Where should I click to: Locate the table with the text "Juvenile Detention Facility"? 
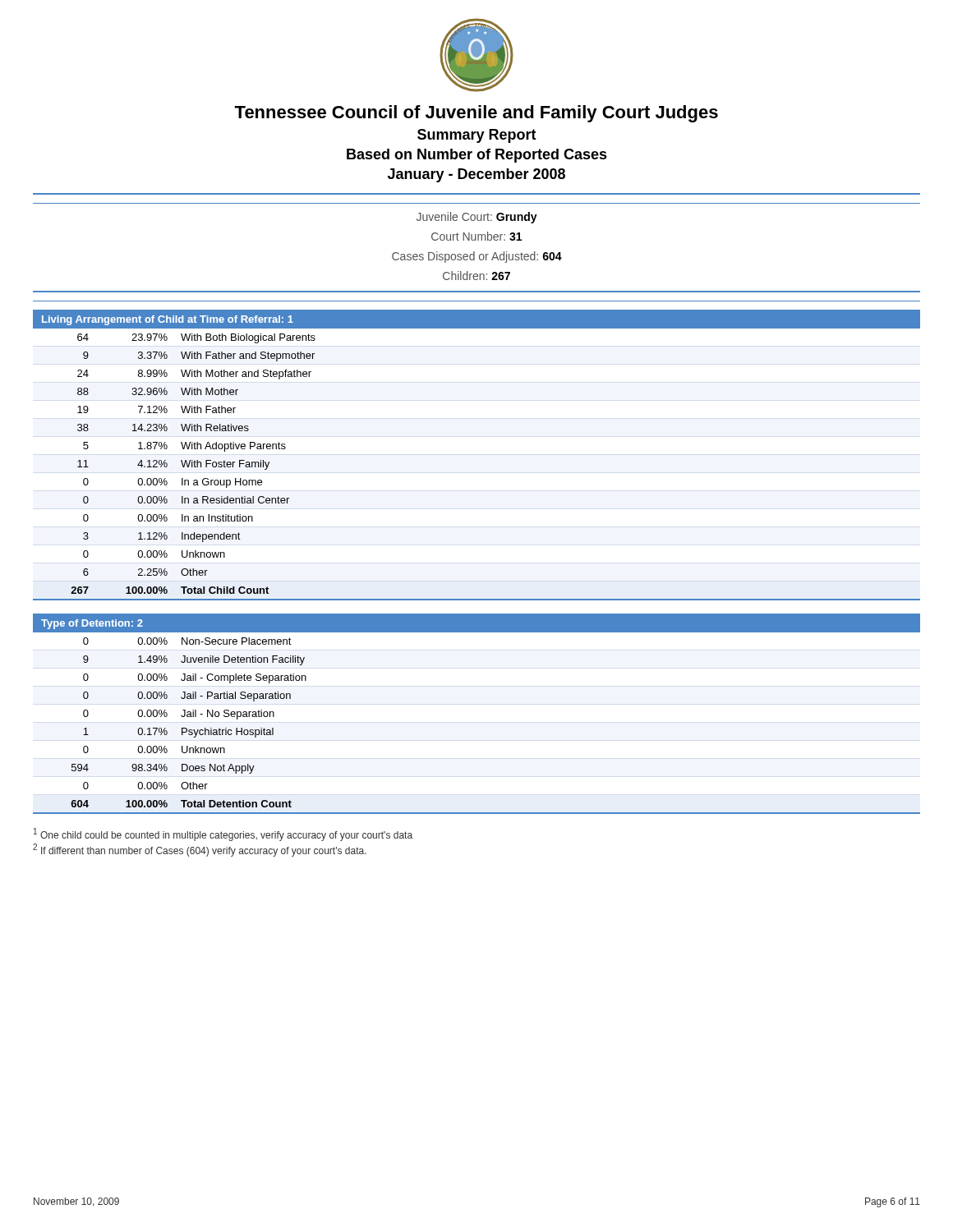point(476,723)
